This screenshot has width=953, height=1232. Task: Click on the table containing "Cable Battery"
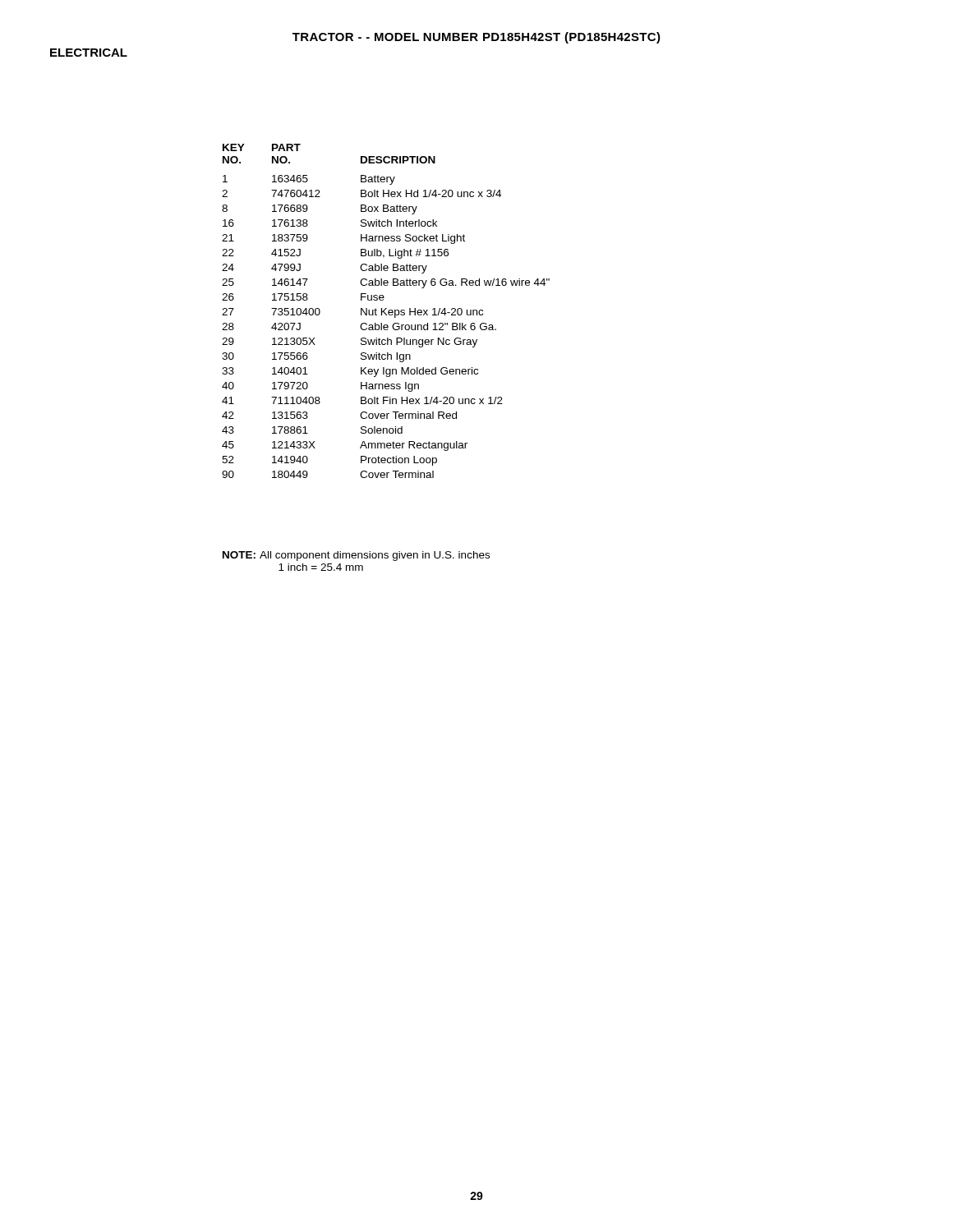485,310
